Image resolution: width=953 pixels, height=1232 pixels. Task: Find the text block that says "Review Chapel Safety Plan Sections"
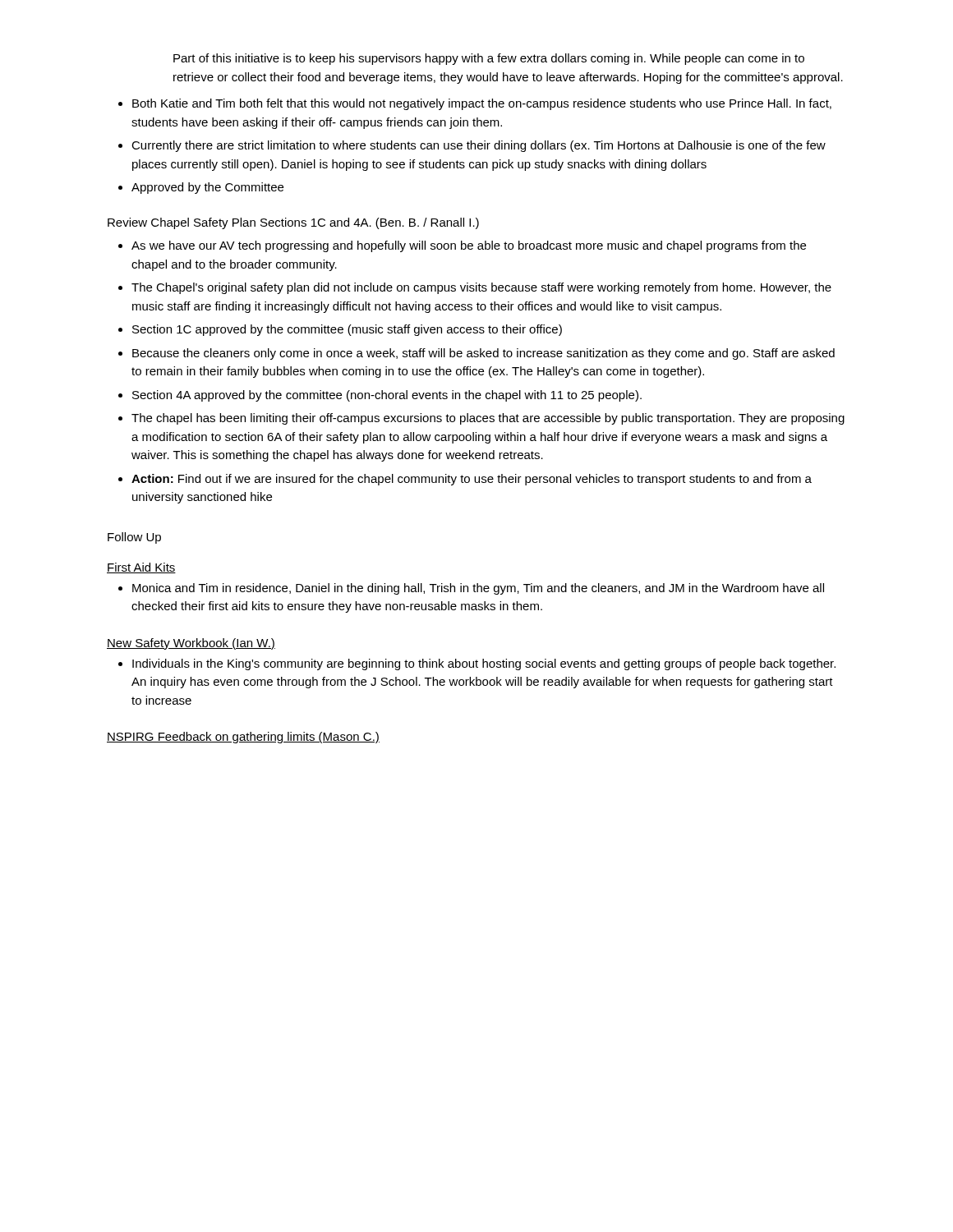[293, 222]
